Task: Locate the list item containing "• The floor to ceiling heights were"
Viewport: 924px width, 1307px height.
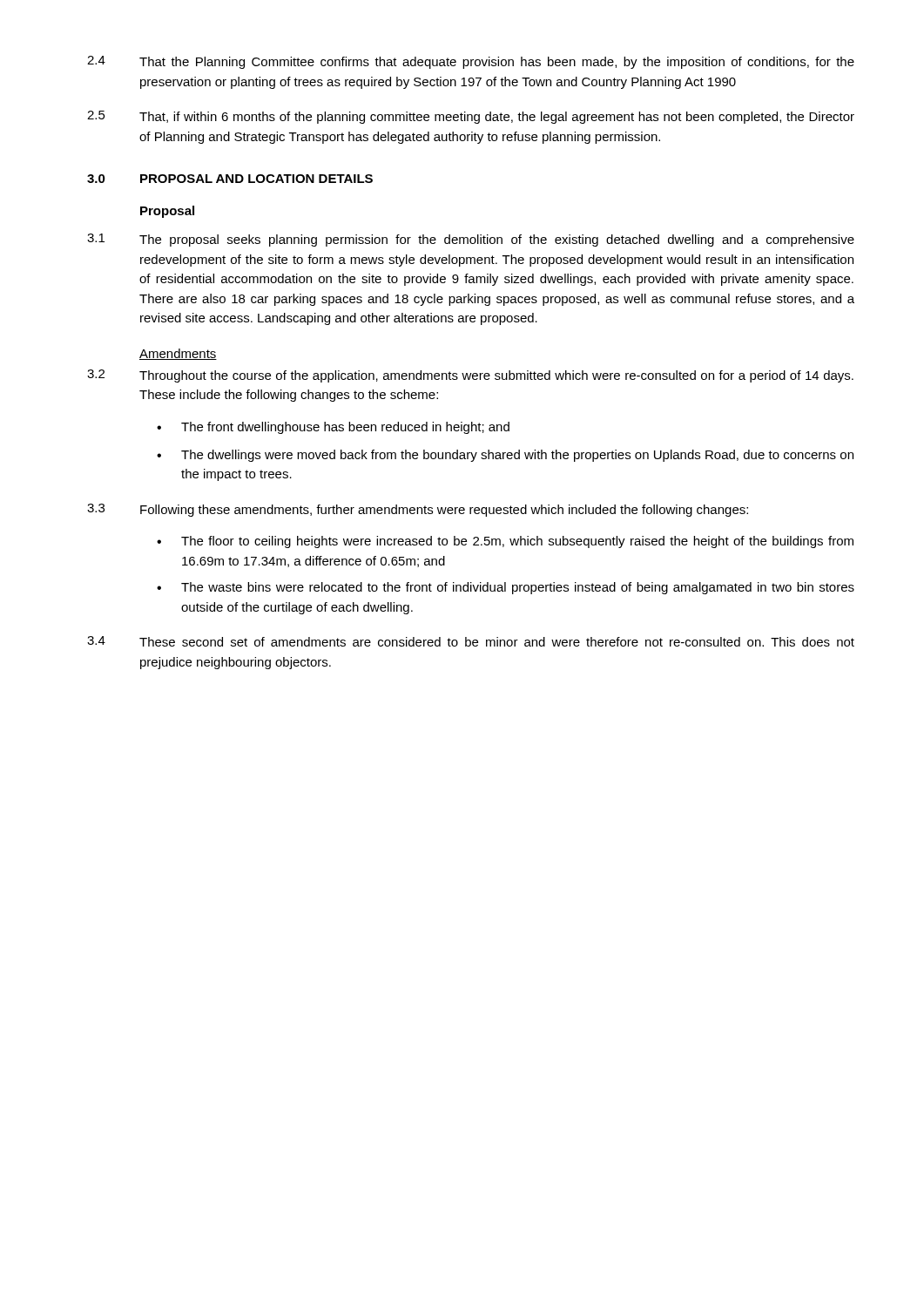Action: click(506, 551)
